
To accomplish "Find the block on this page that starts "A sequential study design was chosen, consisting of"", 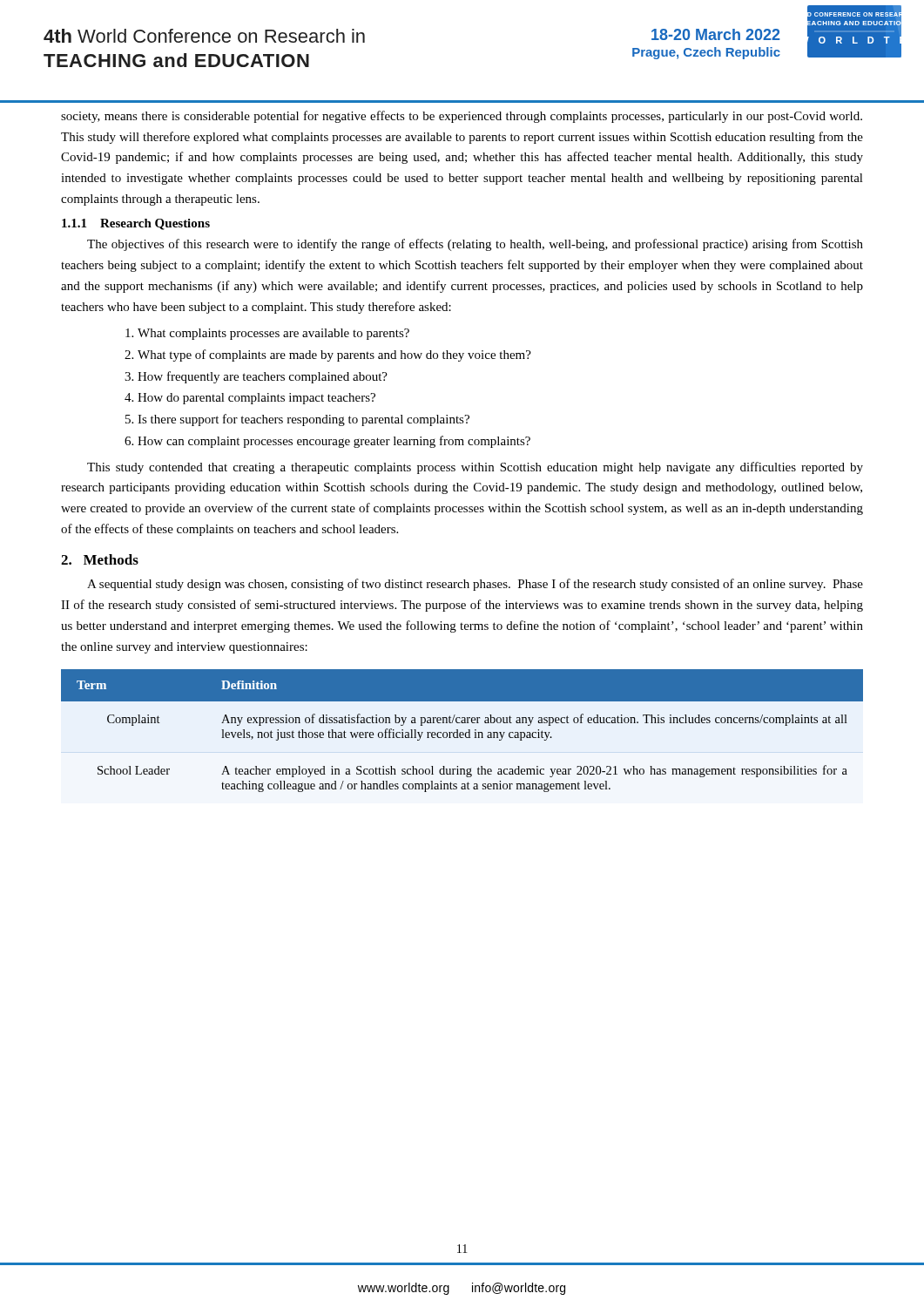I will click(x=462, y=615).
